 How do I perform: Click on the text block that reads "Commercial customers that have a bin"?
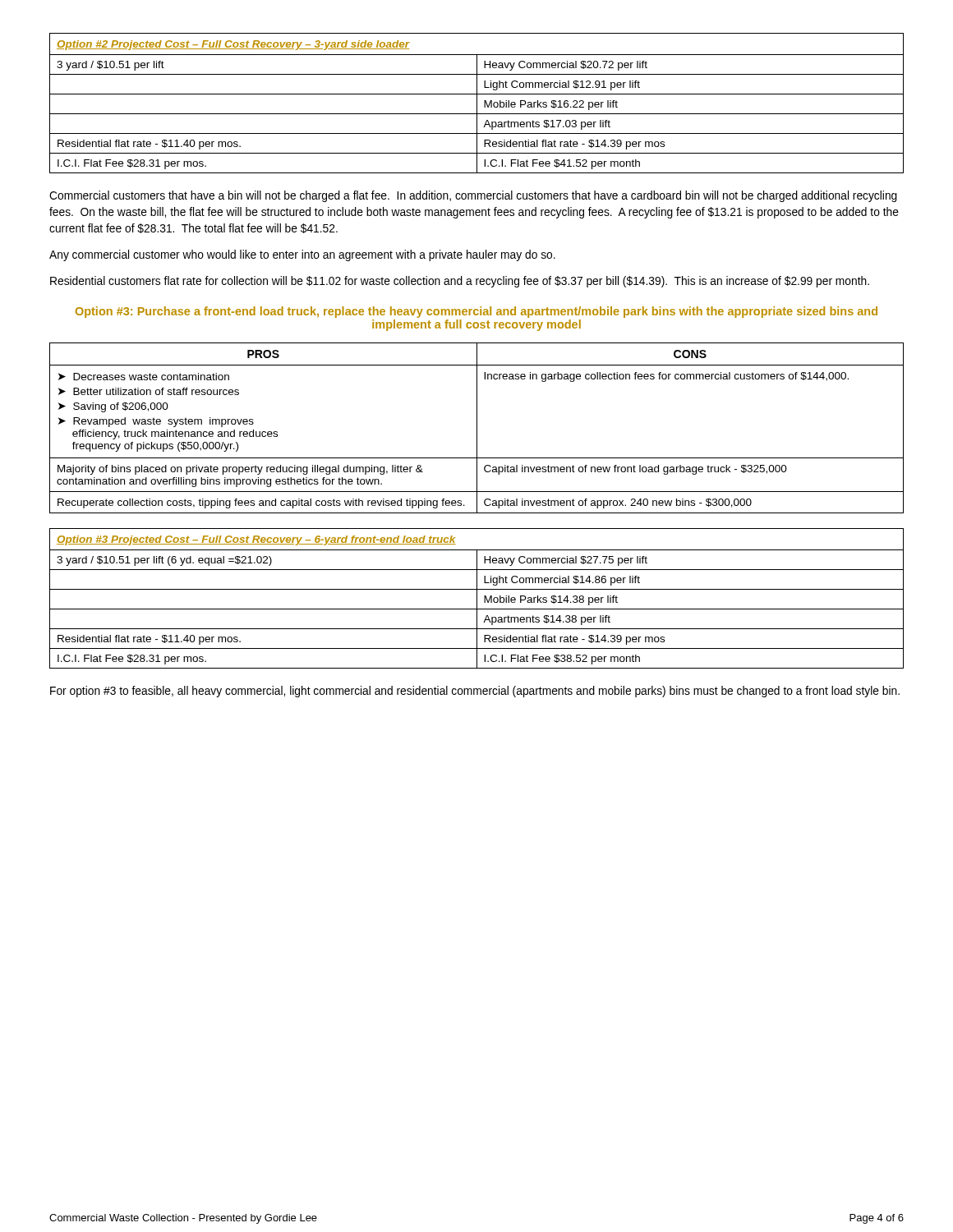pos(474,212)
